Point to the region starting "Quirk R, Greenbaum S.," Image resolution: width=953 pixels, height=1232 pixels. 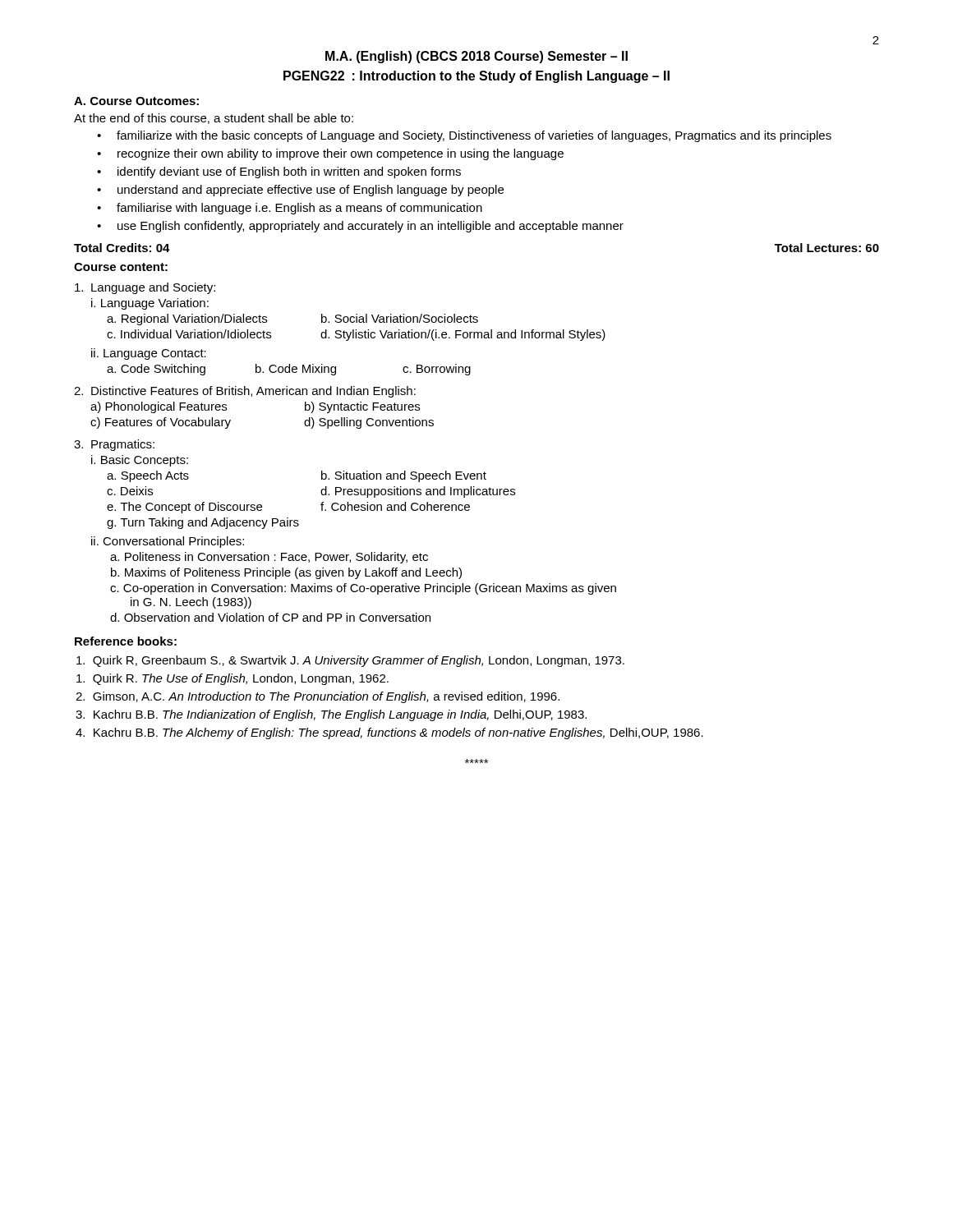click(x=350, y=660)
